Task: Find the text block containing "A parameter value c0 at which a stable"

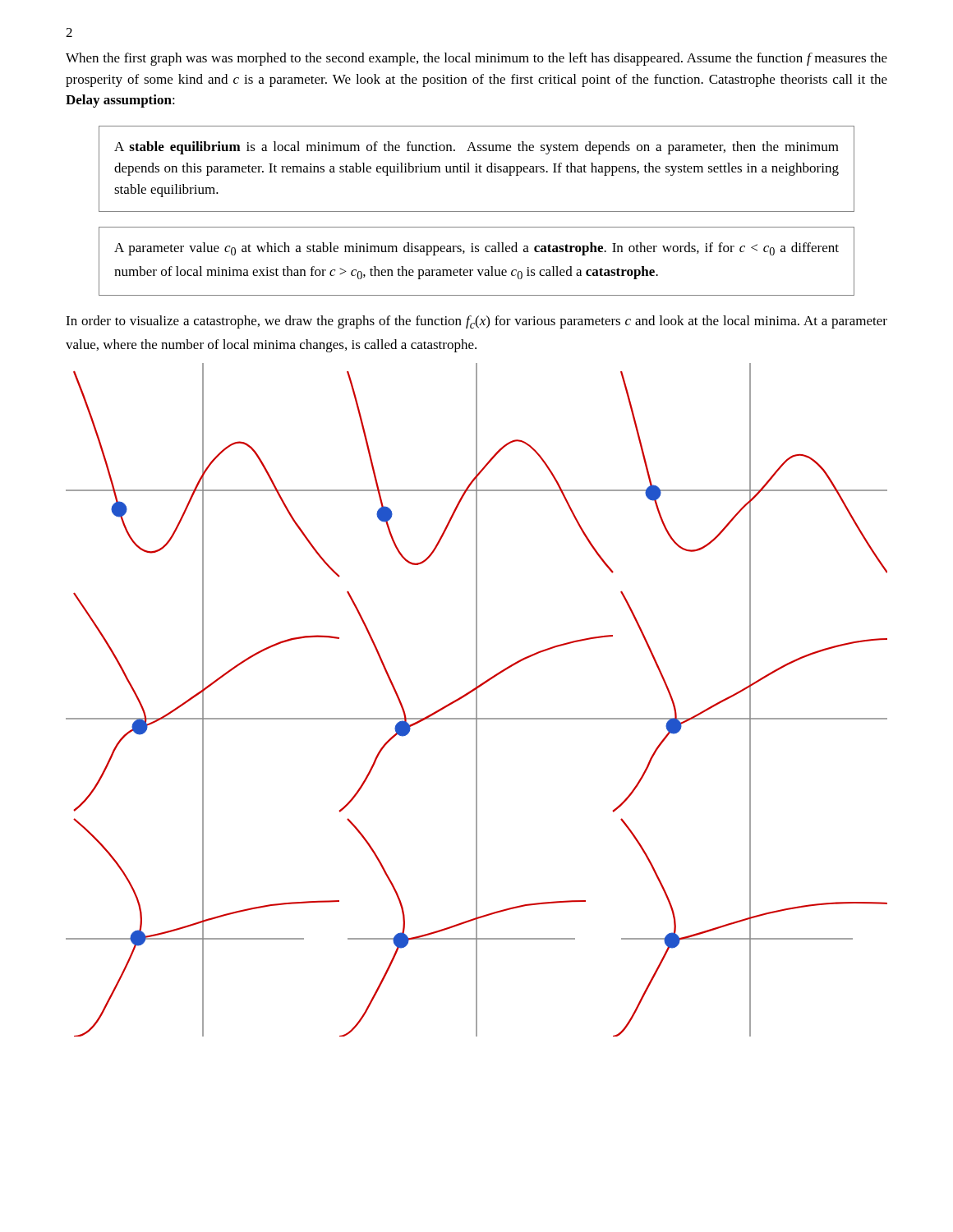Action: (x=476, y=261)
